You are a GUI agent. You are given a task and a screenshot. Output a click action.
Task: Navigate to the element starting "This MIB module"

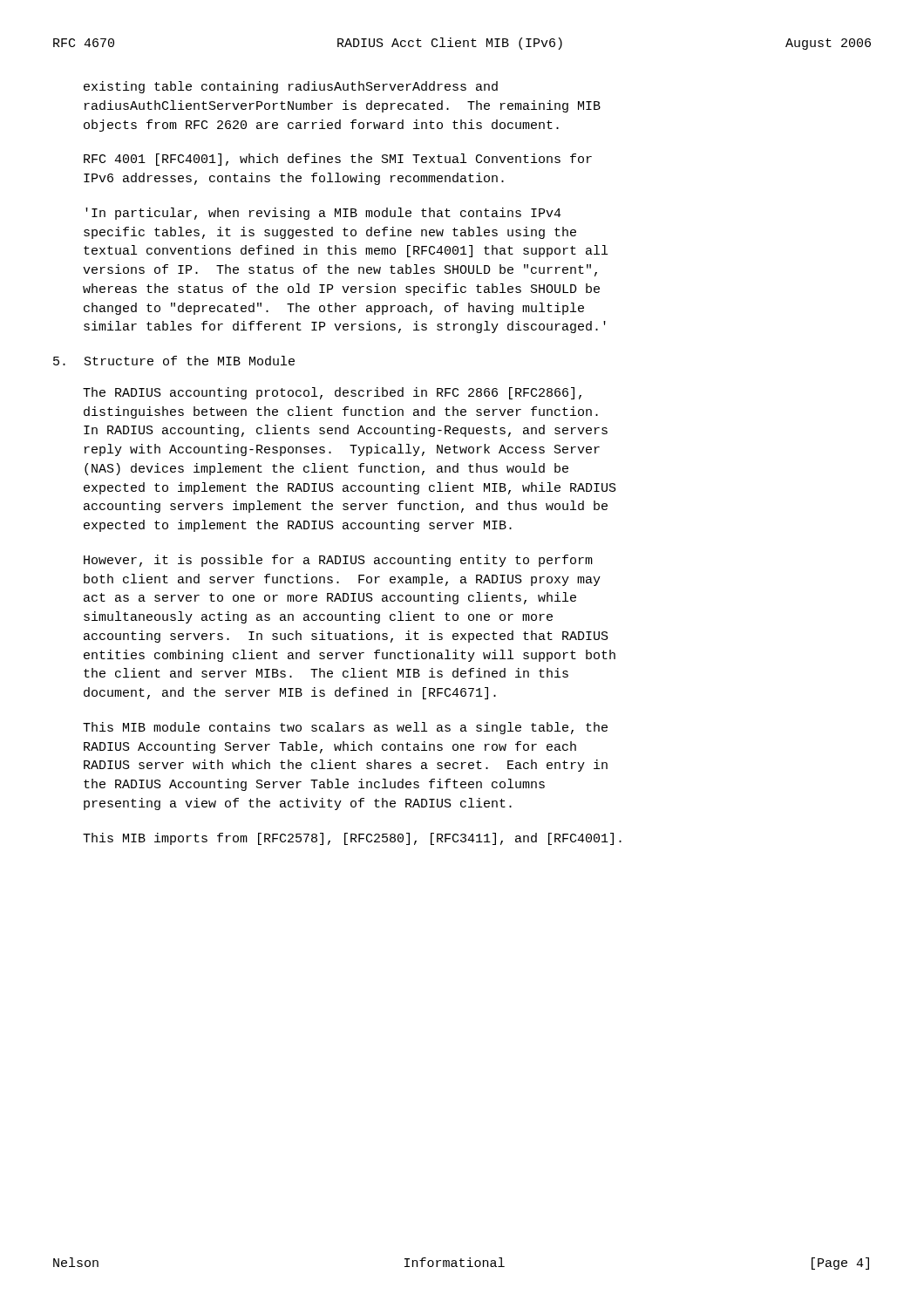point(346,766)
